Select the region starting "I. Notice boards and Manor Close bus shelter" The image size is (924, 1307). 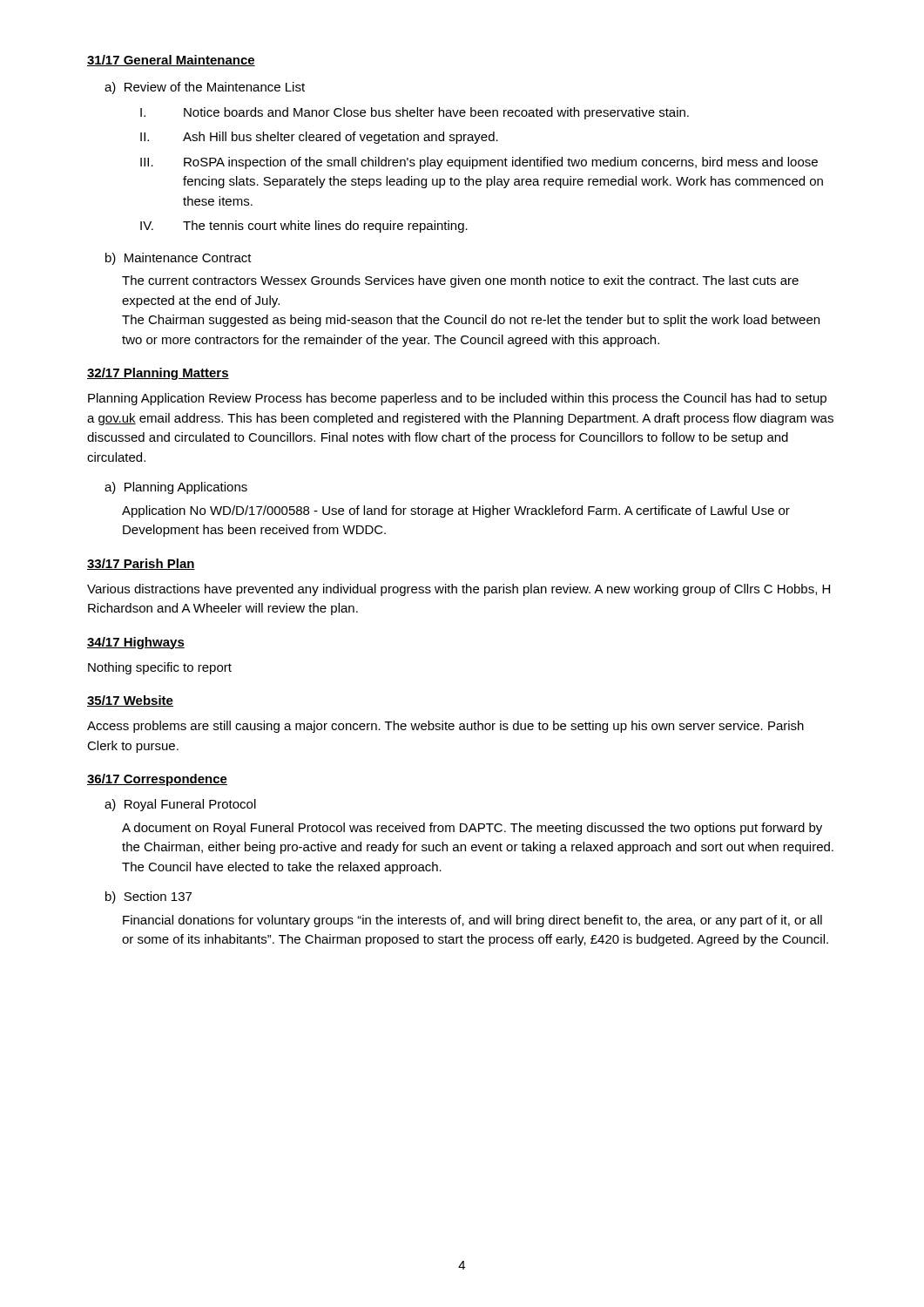[x=415, y=112]
